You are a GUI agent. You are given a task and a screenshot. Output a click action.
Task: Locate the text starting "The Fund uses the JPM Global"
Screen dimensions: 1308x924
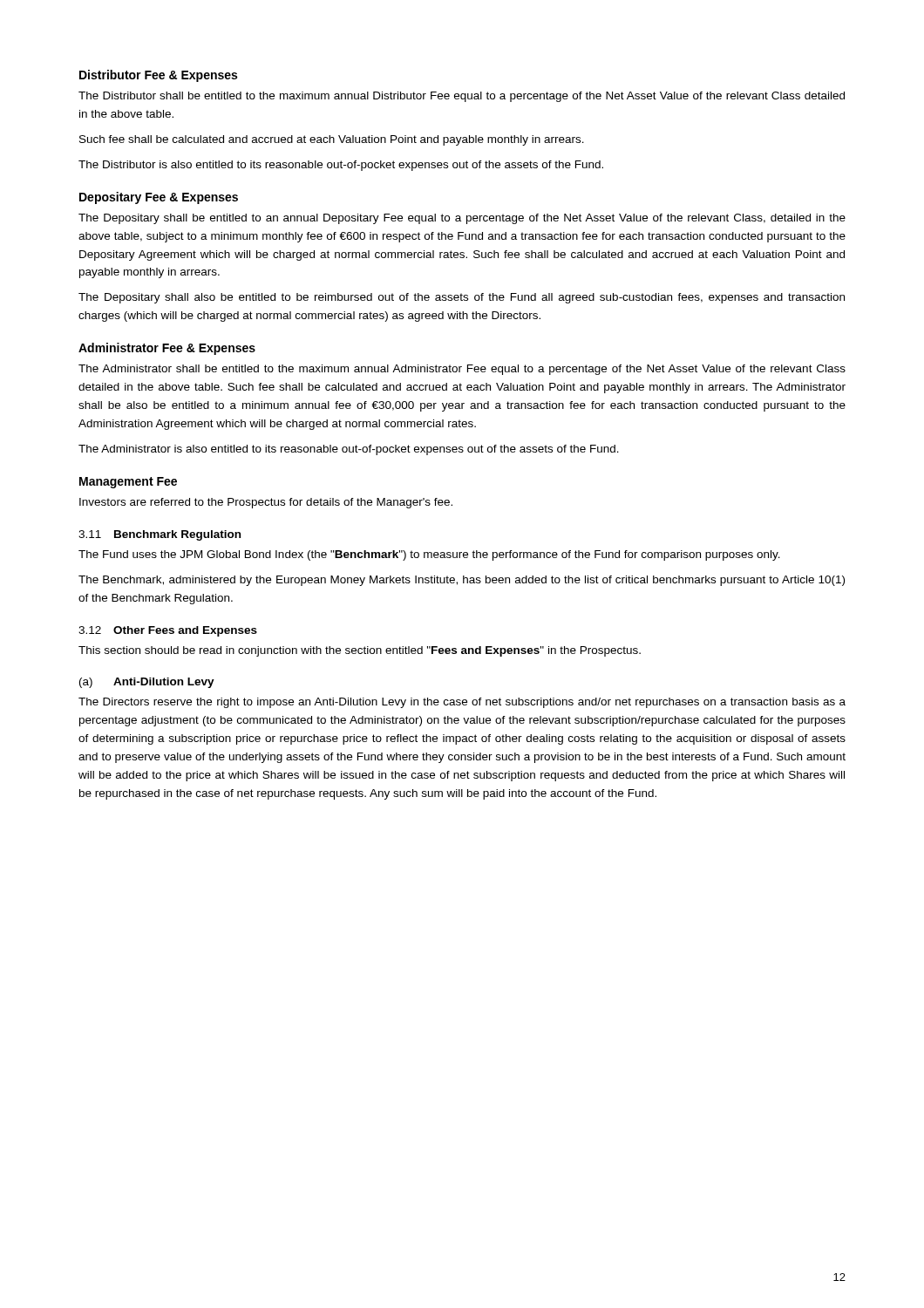tap(430, 554)
